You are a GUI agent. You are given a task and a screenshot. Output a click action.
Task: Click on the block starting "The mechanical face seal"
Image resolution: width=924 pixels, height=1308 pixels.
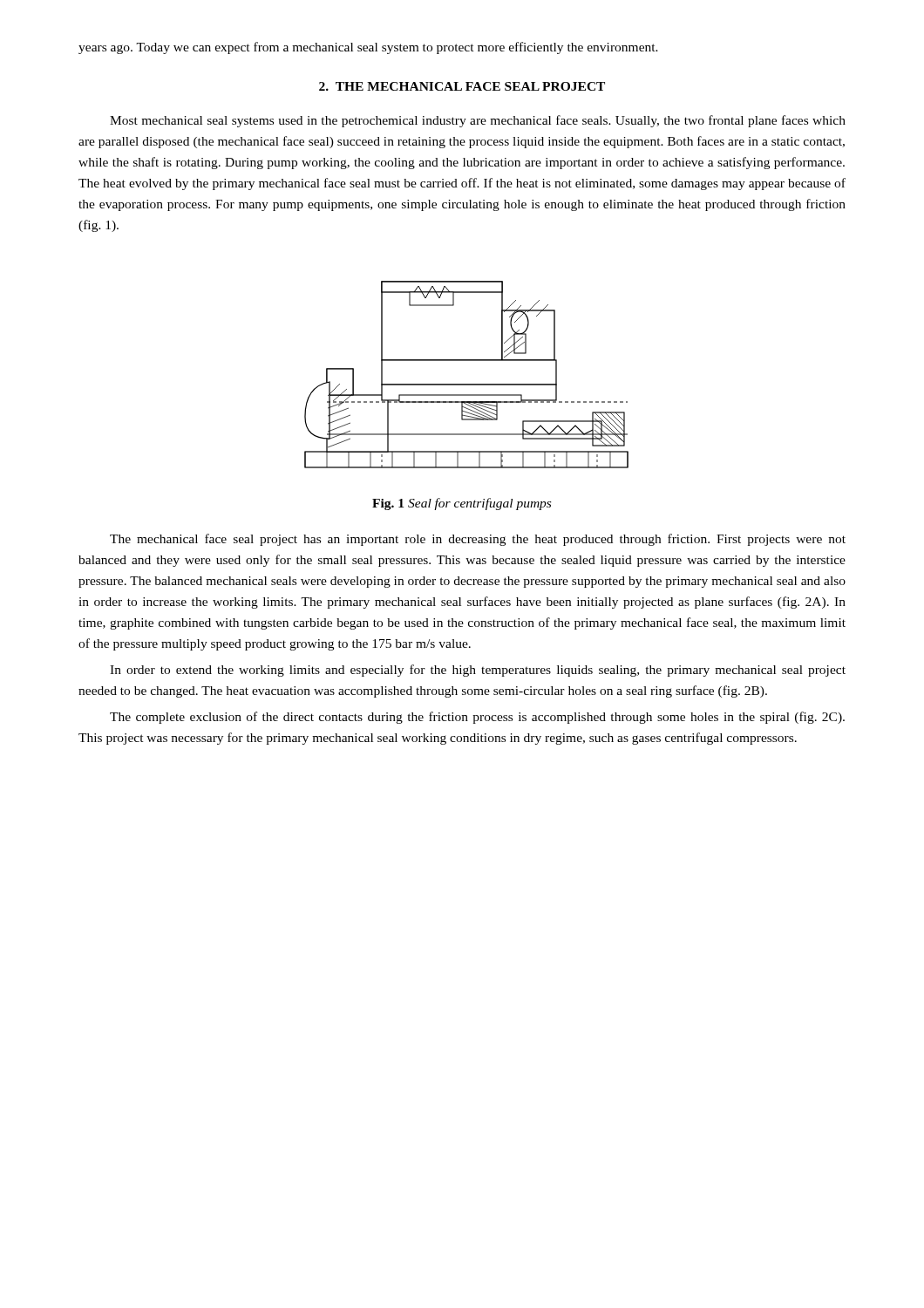[462, 591]
